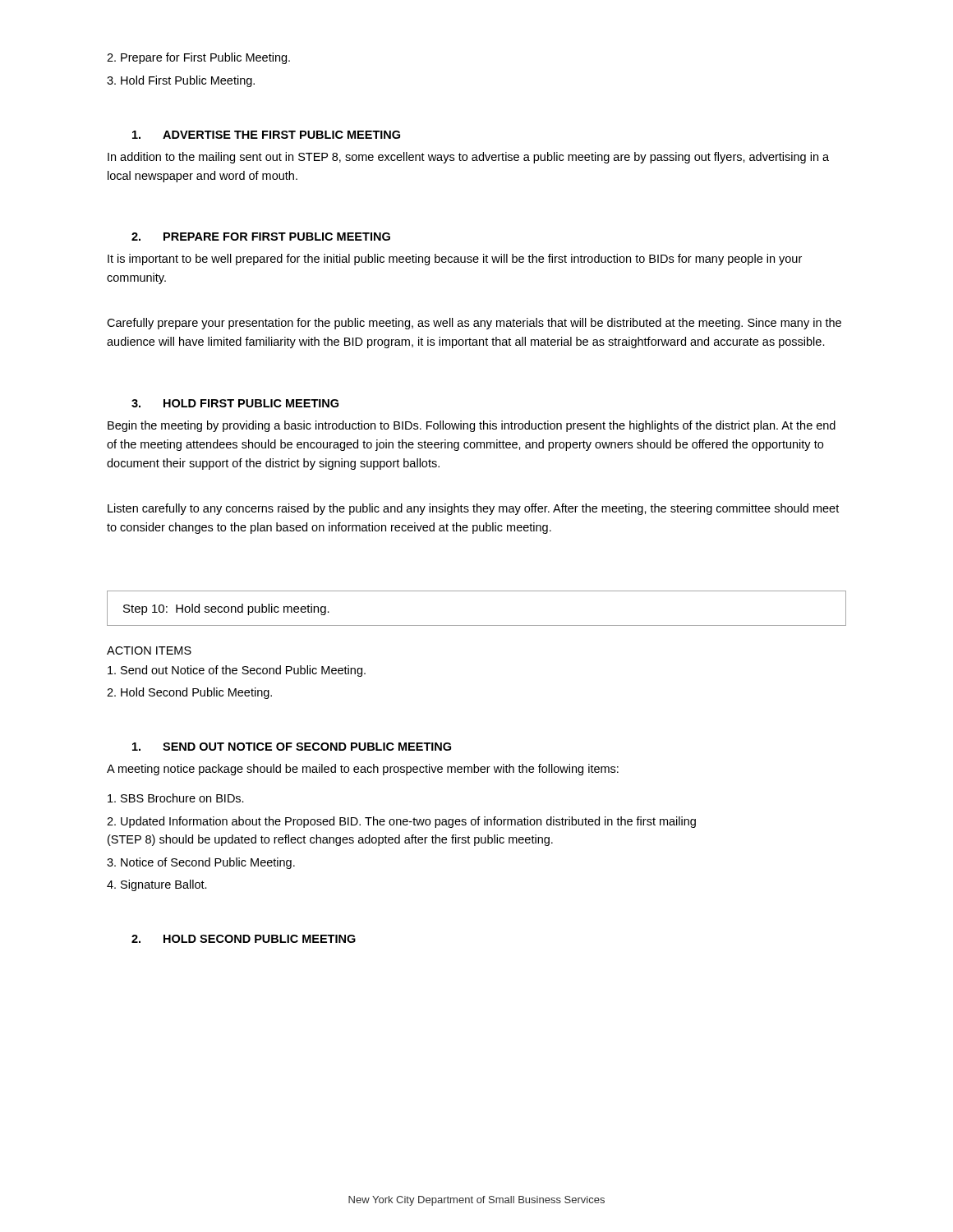
Task: Locate the section header that says "3. HOLD FIRST PUBLIC MEETING"
Action: point(223,403)
